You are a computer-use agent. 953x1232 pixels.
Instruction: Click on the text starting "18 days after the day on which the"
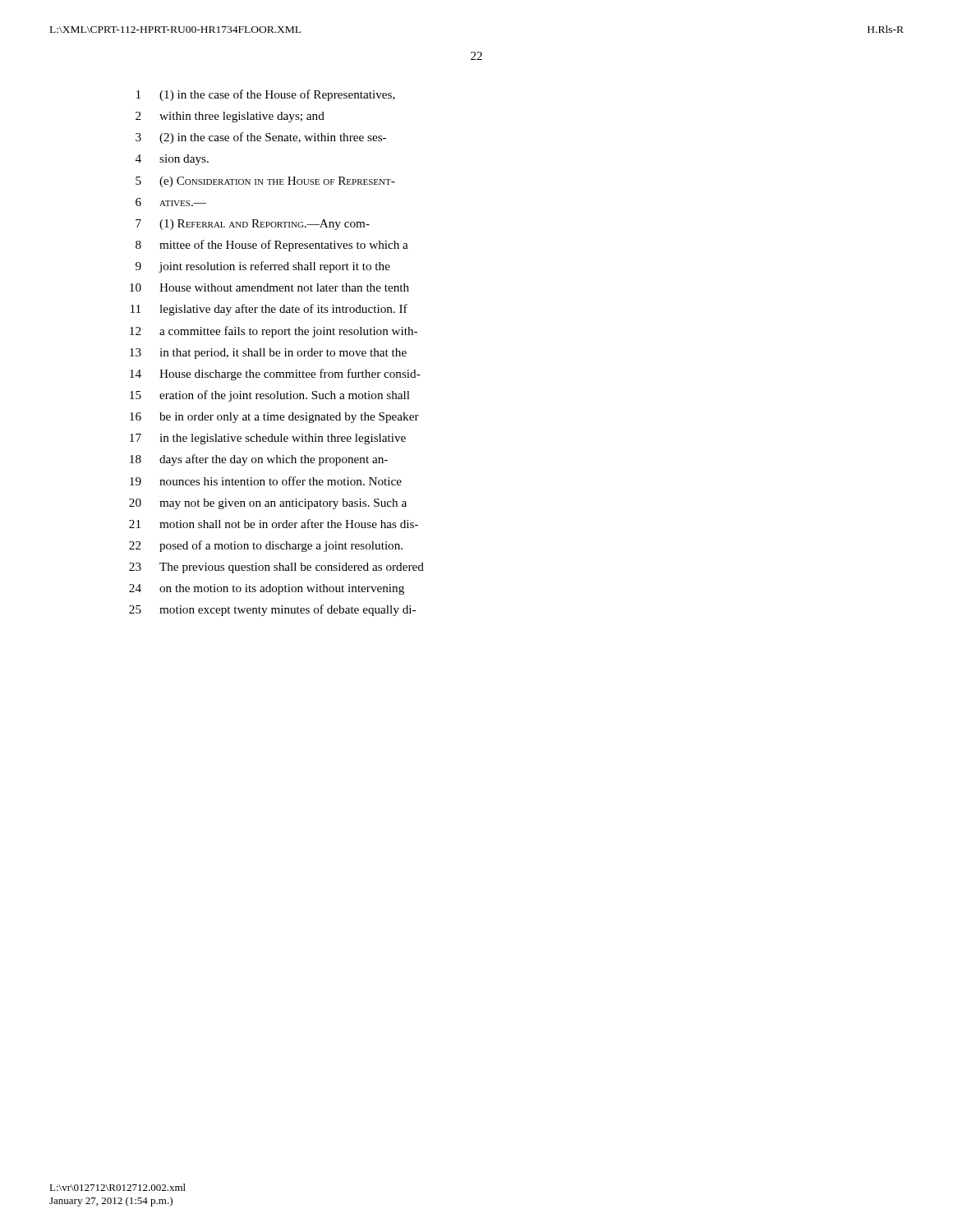coord(259,460)
